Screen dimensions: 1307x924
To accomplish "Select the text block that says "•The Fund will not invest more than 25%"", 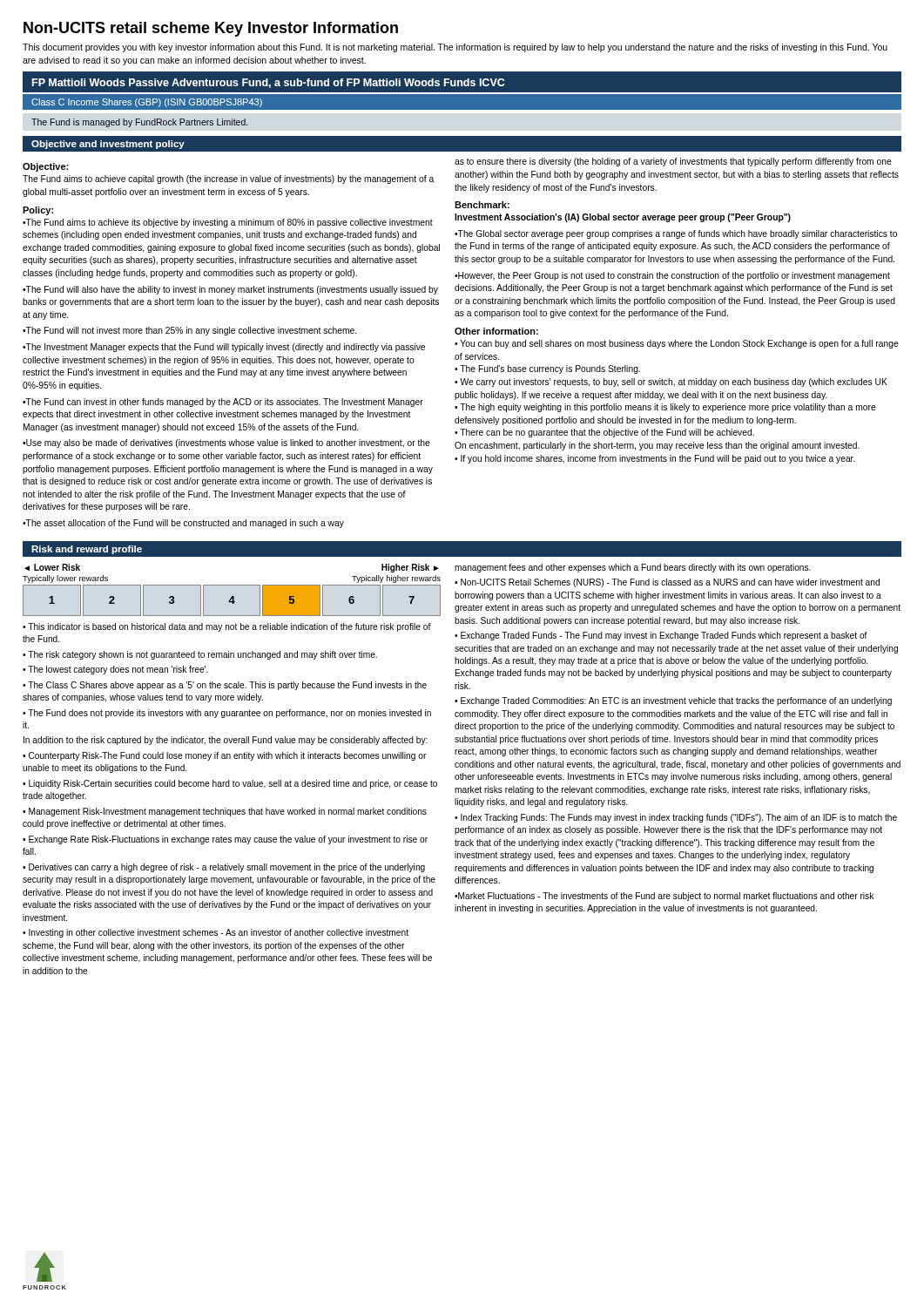I will (190, 331).
